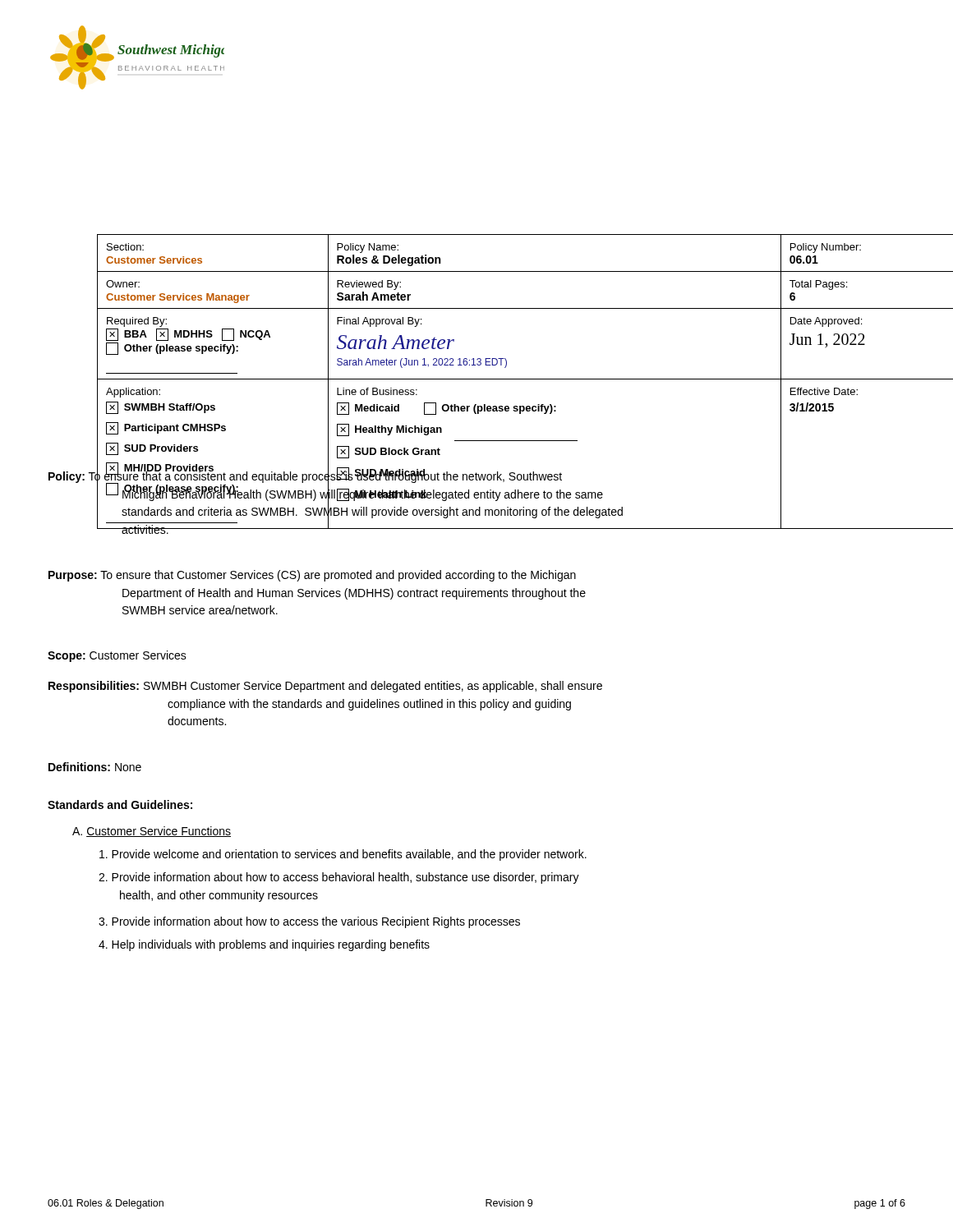Find the block starting "Purpose: To ensure that Customer Services (CS)"

click(476, 593)
